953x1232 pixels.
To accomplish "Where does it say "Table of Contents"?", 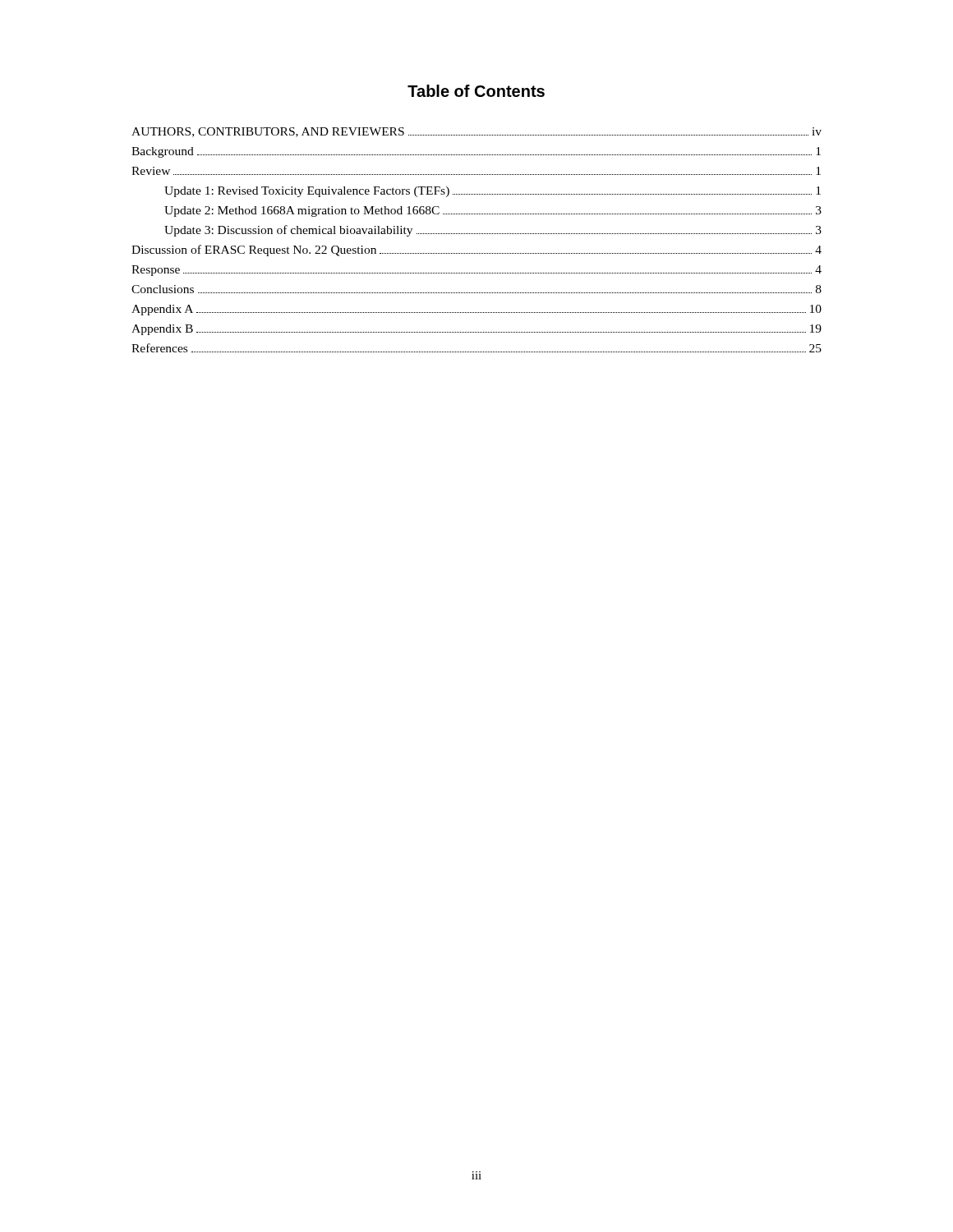I will pyautogui.click(x=476, y=91).
